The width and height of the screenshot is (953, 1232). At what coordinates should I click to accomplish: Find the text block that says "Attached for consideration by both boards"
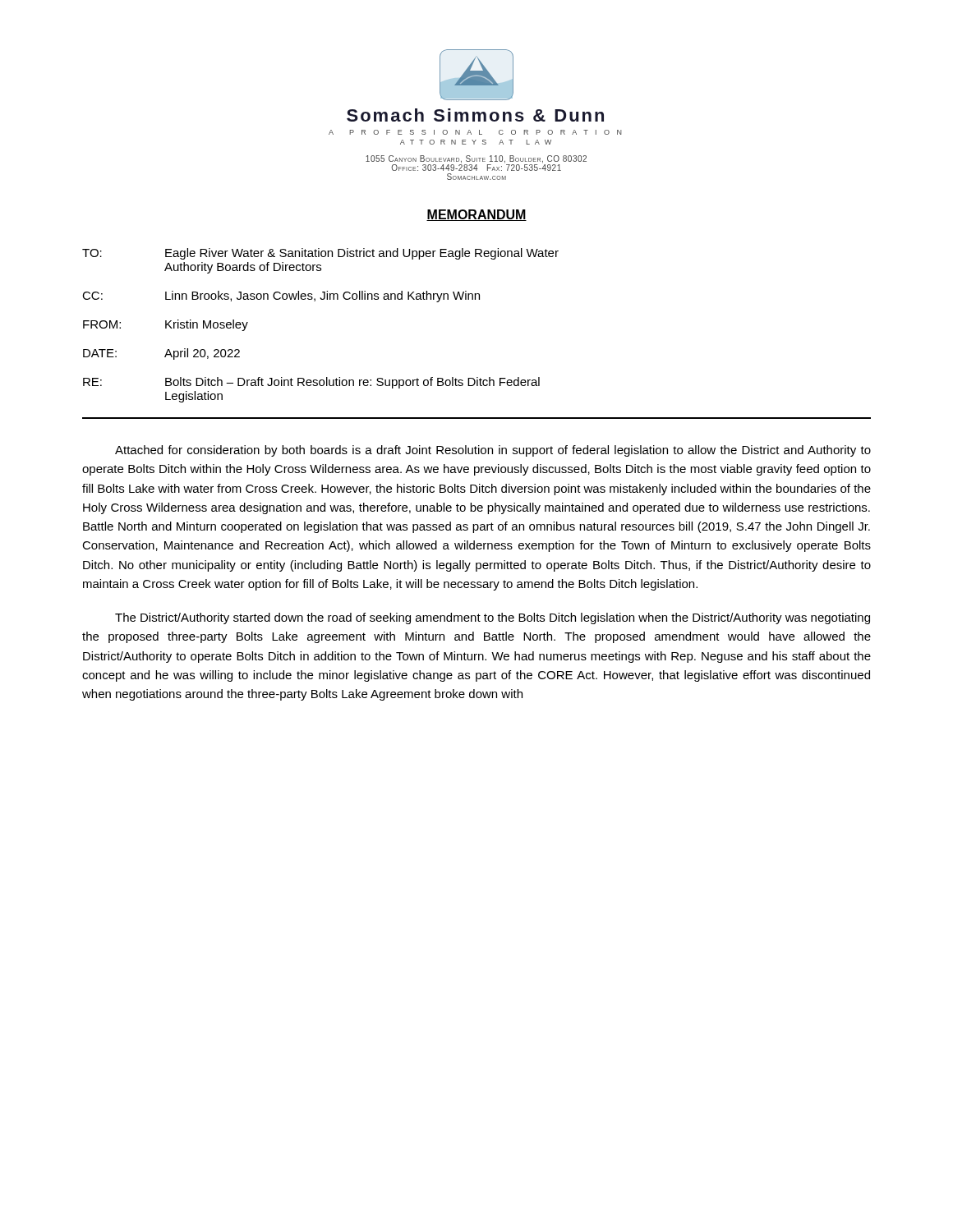[x=476, y=517]
